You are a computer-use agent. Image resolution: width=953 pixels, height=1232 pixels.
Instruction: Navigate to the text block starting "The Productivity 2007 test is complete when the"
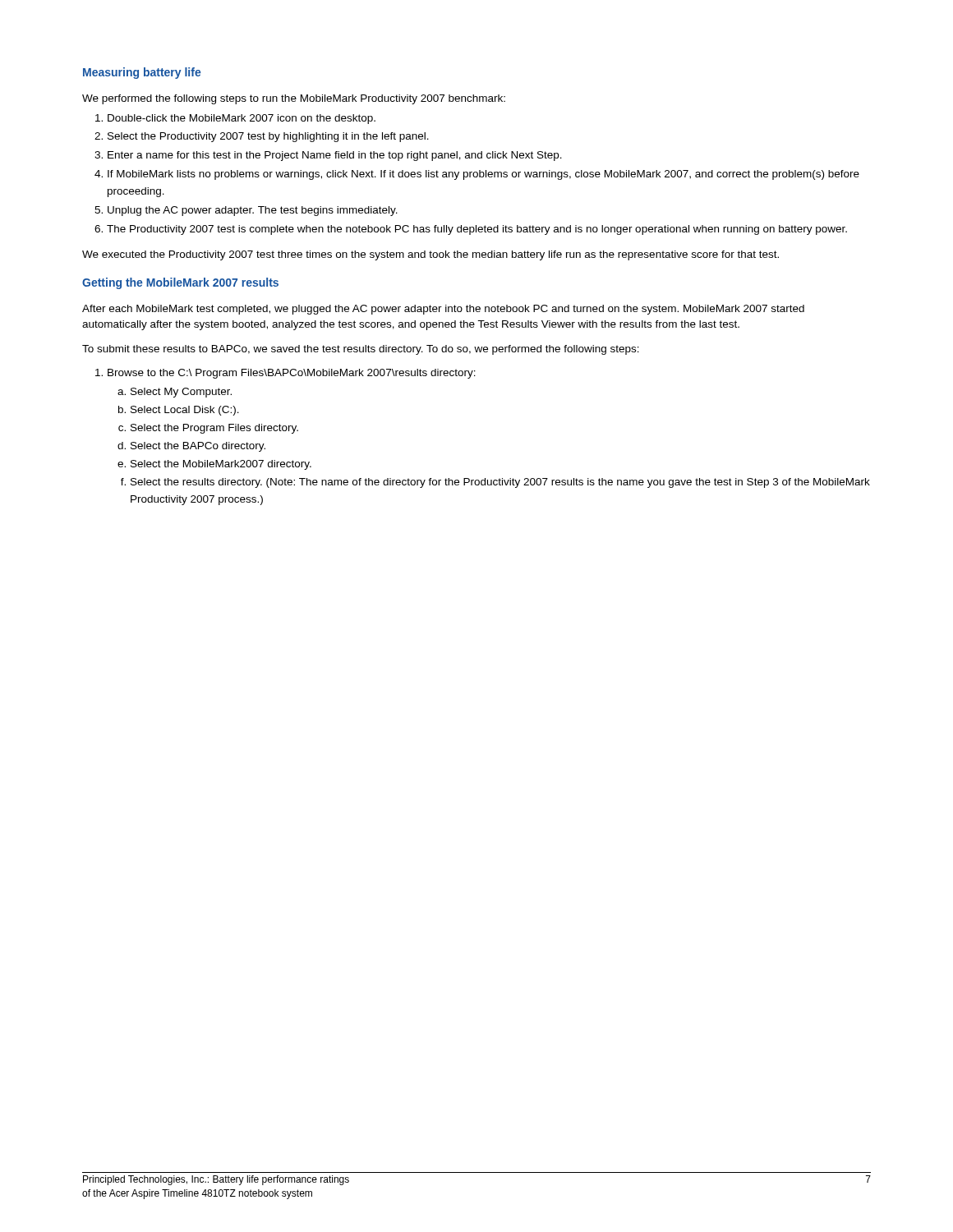pyautogui.click(x=477, y=229)
